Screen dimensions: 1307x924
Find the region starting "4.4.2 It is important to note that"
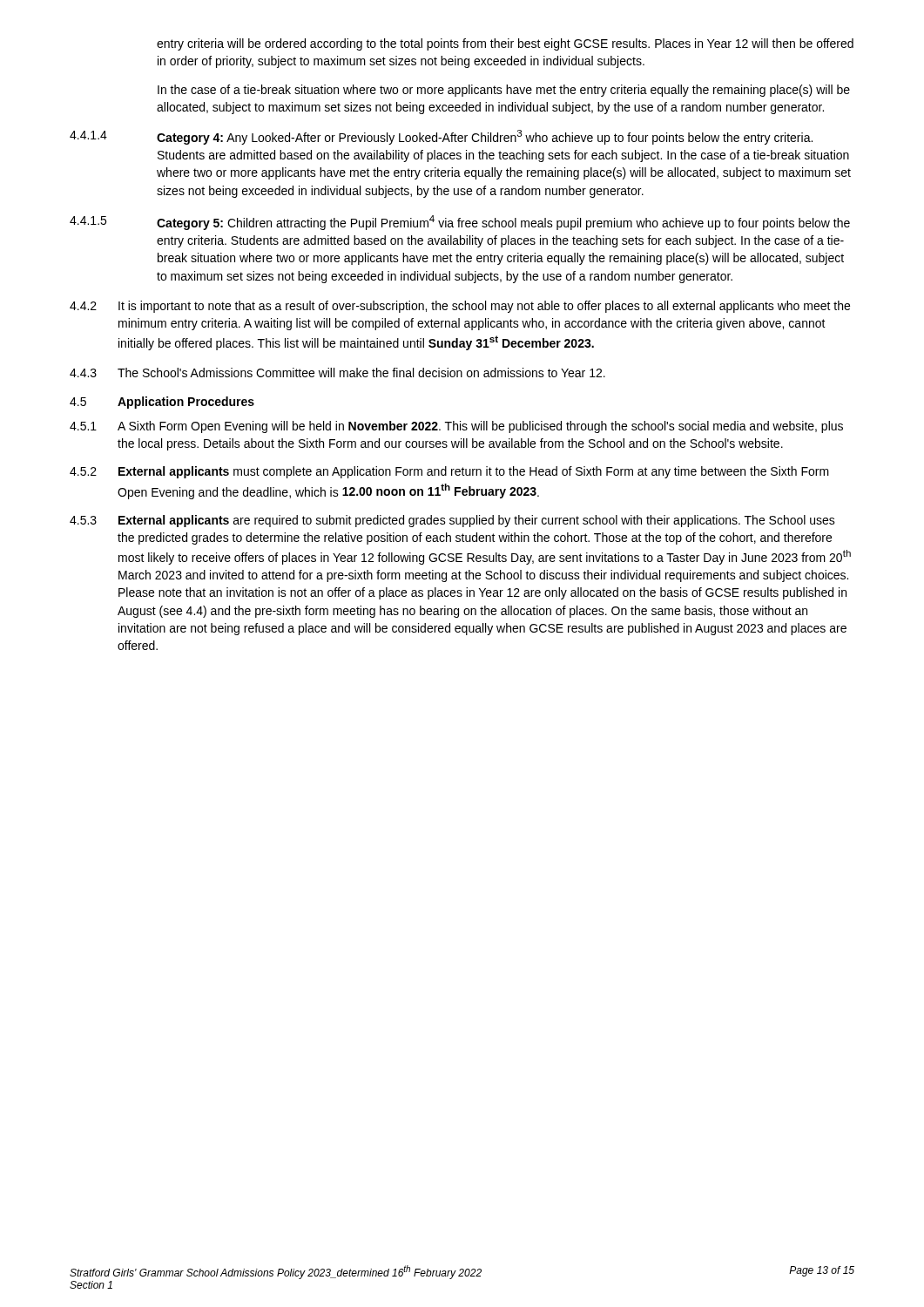(462, 325)
